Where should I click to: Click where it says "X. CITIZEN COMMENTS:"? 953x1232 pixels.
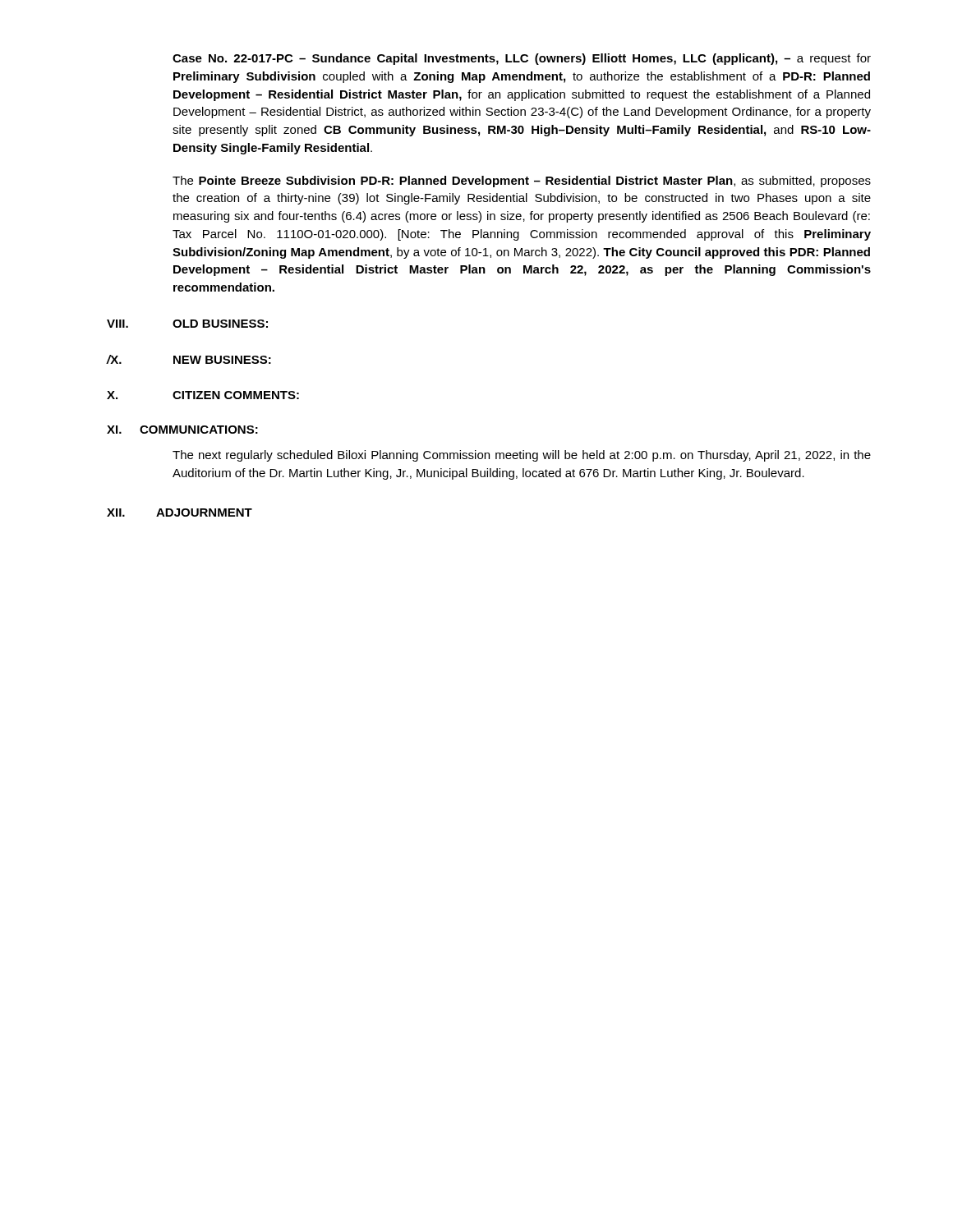coord(203,395)
